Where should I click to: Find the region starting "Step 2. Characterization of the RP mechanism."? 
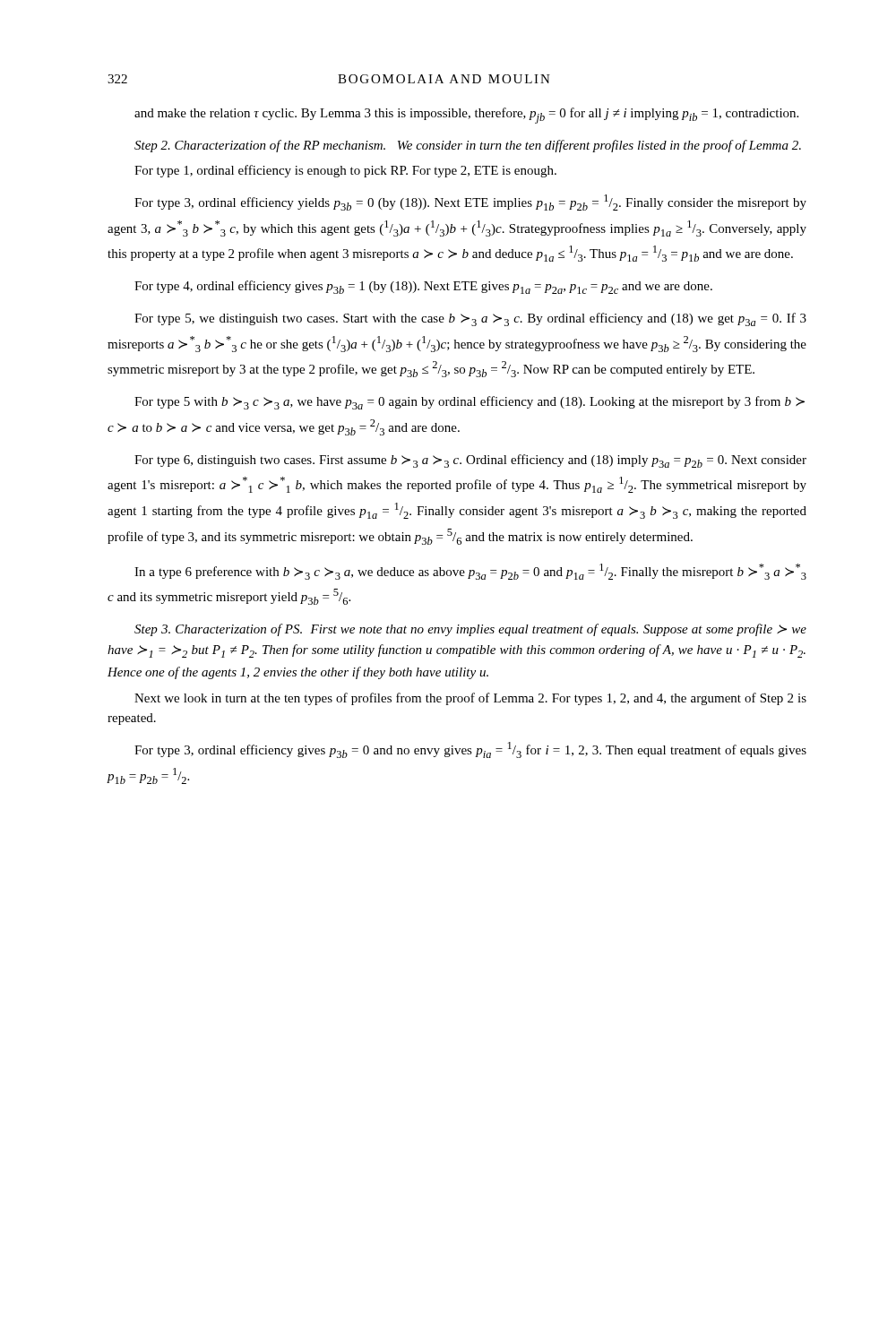tap(457, 158)
